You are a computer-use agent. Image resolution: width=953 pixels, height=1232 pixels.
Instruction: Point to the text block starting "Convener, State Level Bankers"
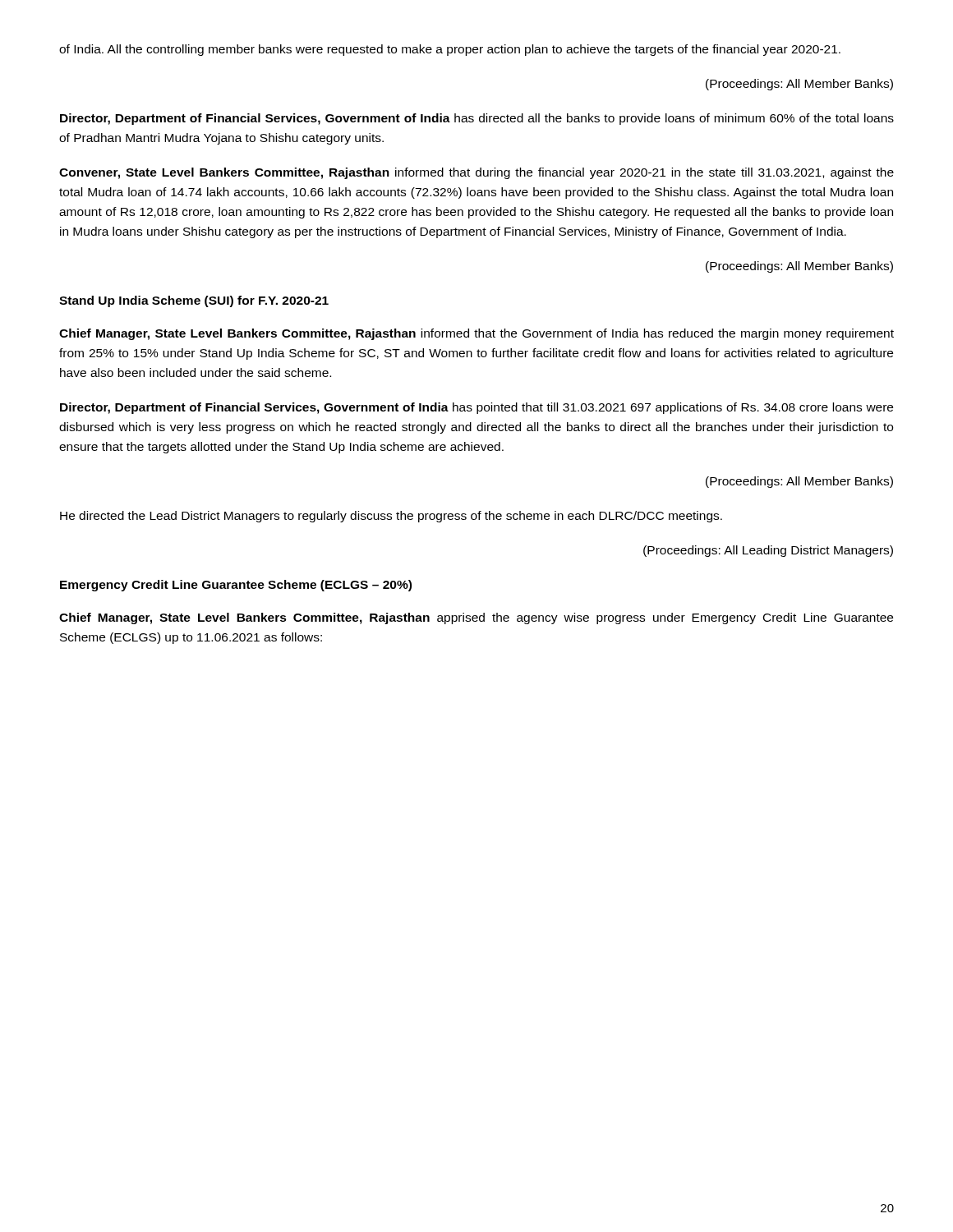click(x=476, y=202)
